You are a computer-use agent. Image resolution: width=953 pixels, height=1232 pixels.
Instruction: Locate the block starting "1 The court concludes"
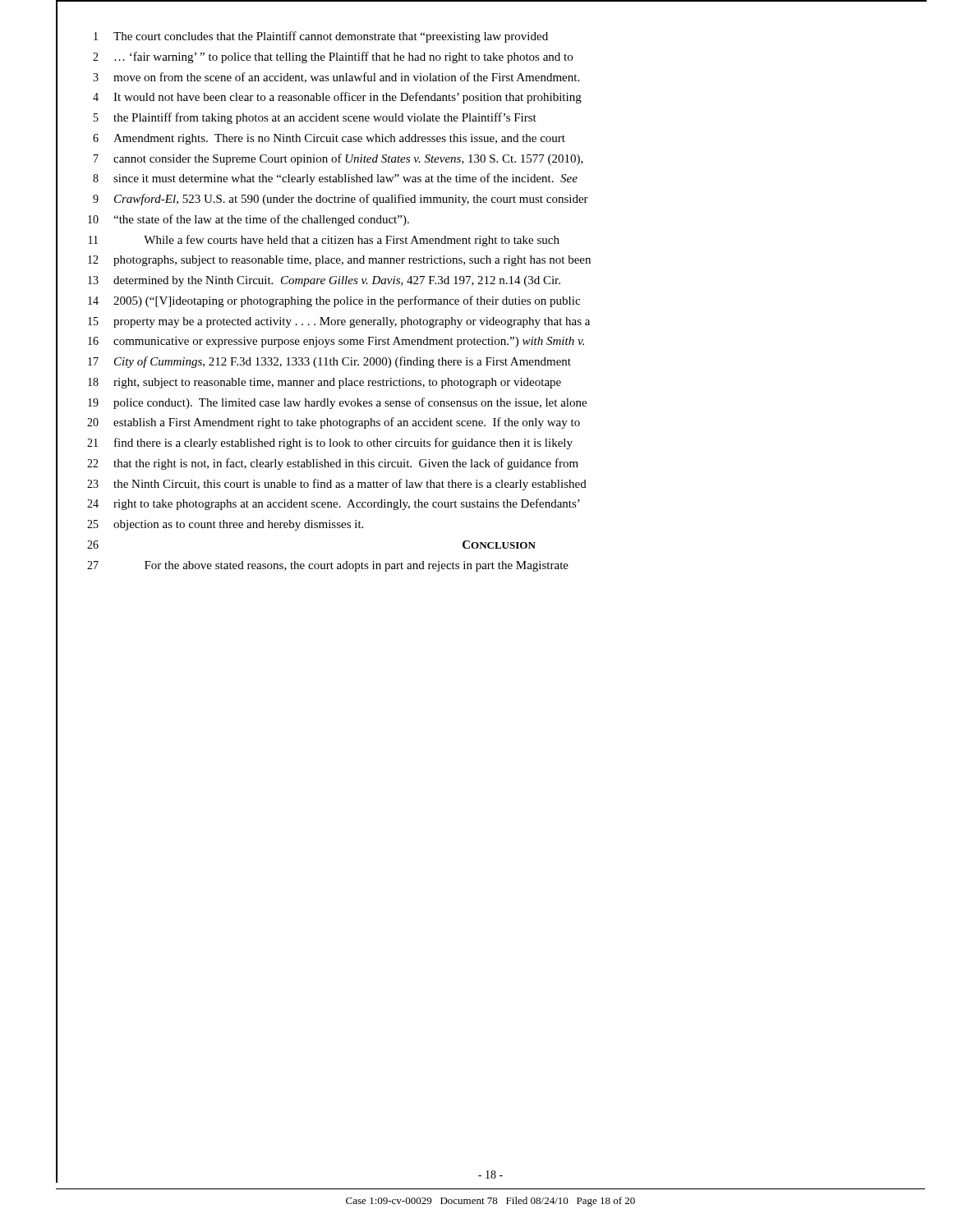tap(470, 128)
